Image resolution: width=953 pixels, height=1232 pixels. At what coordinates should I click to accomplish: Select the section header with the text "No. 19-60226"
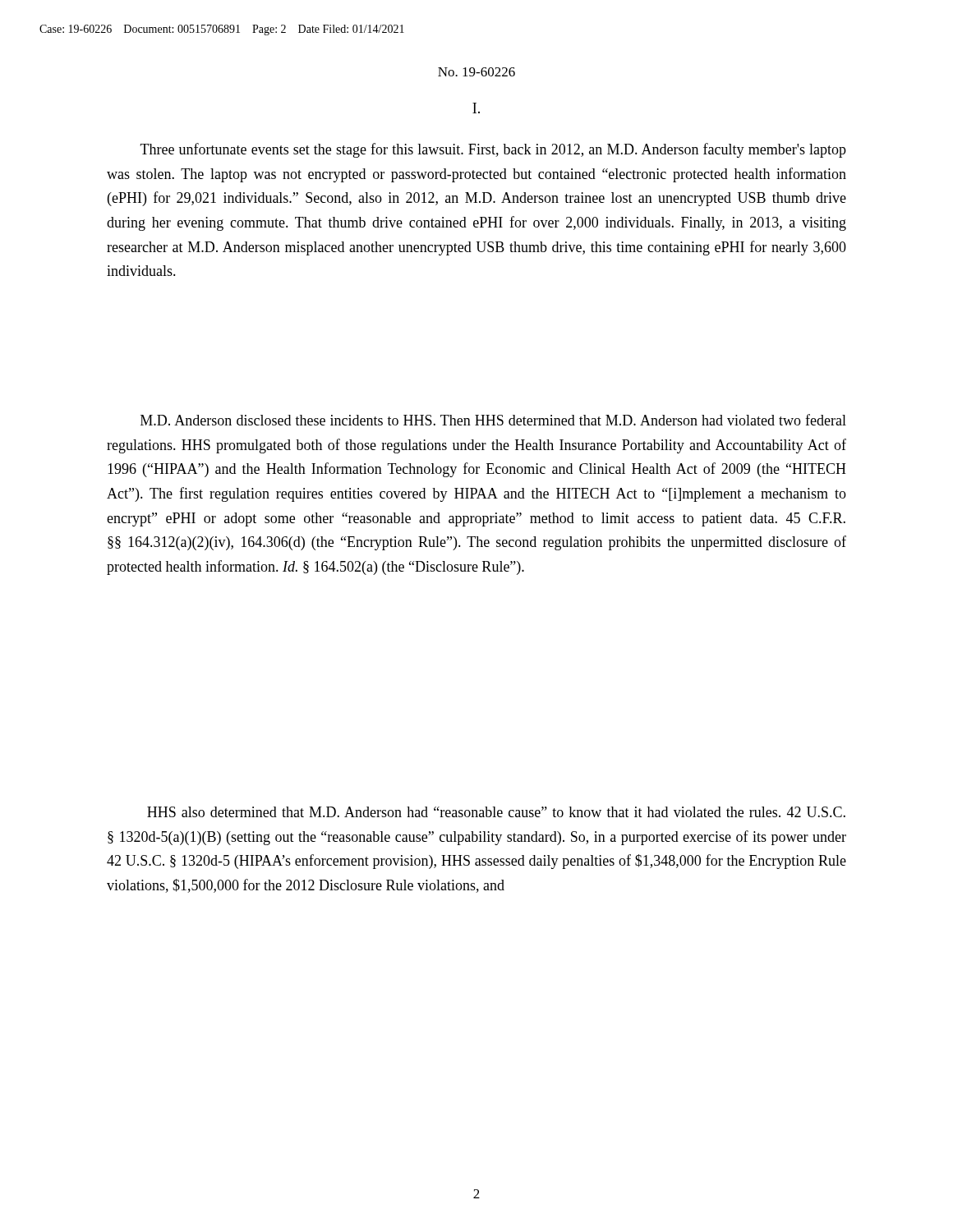point(476,72)
